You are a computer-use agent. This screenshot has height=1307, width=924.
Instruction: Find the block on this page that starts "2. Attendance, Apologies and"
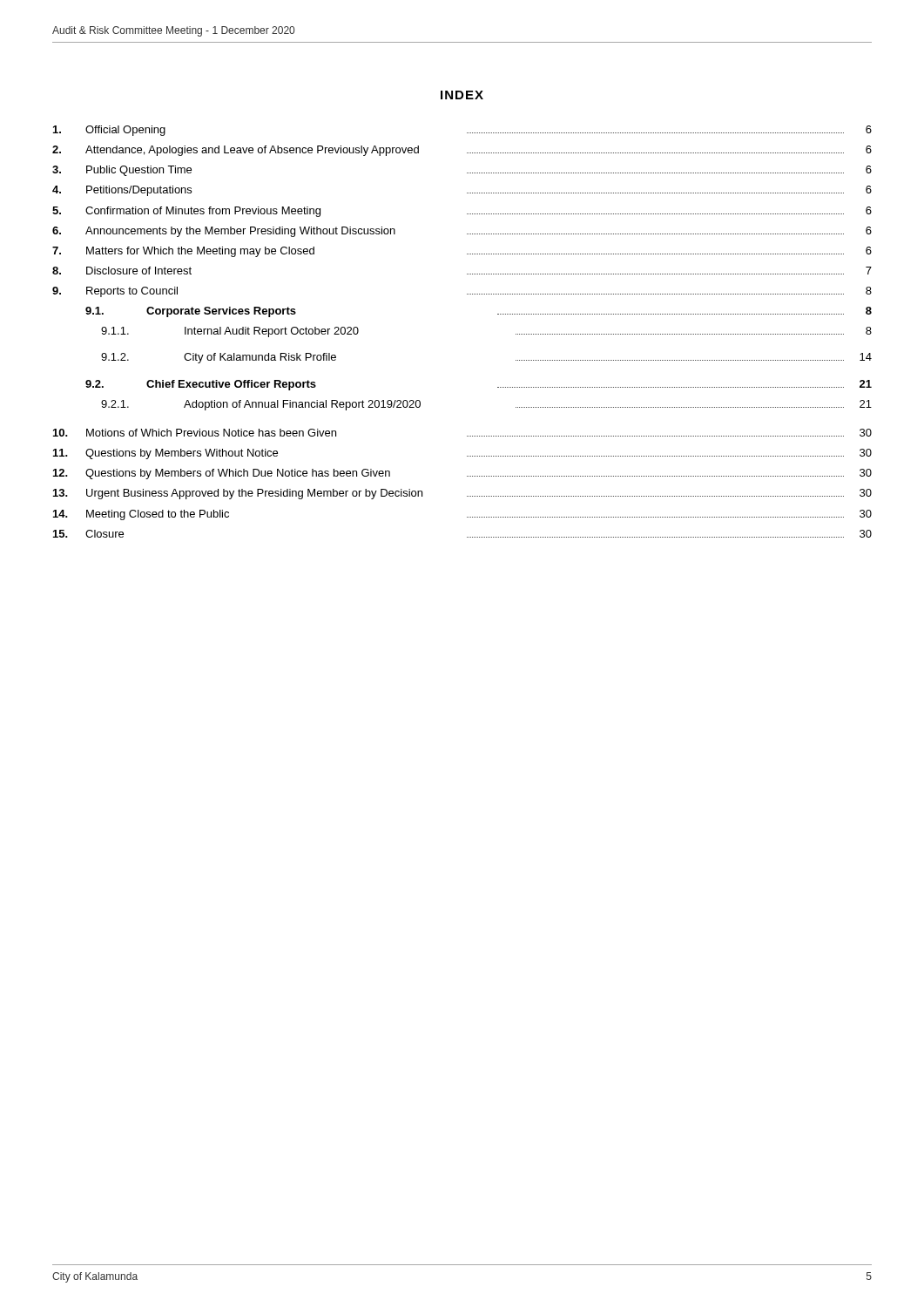[x=462, y=150]
